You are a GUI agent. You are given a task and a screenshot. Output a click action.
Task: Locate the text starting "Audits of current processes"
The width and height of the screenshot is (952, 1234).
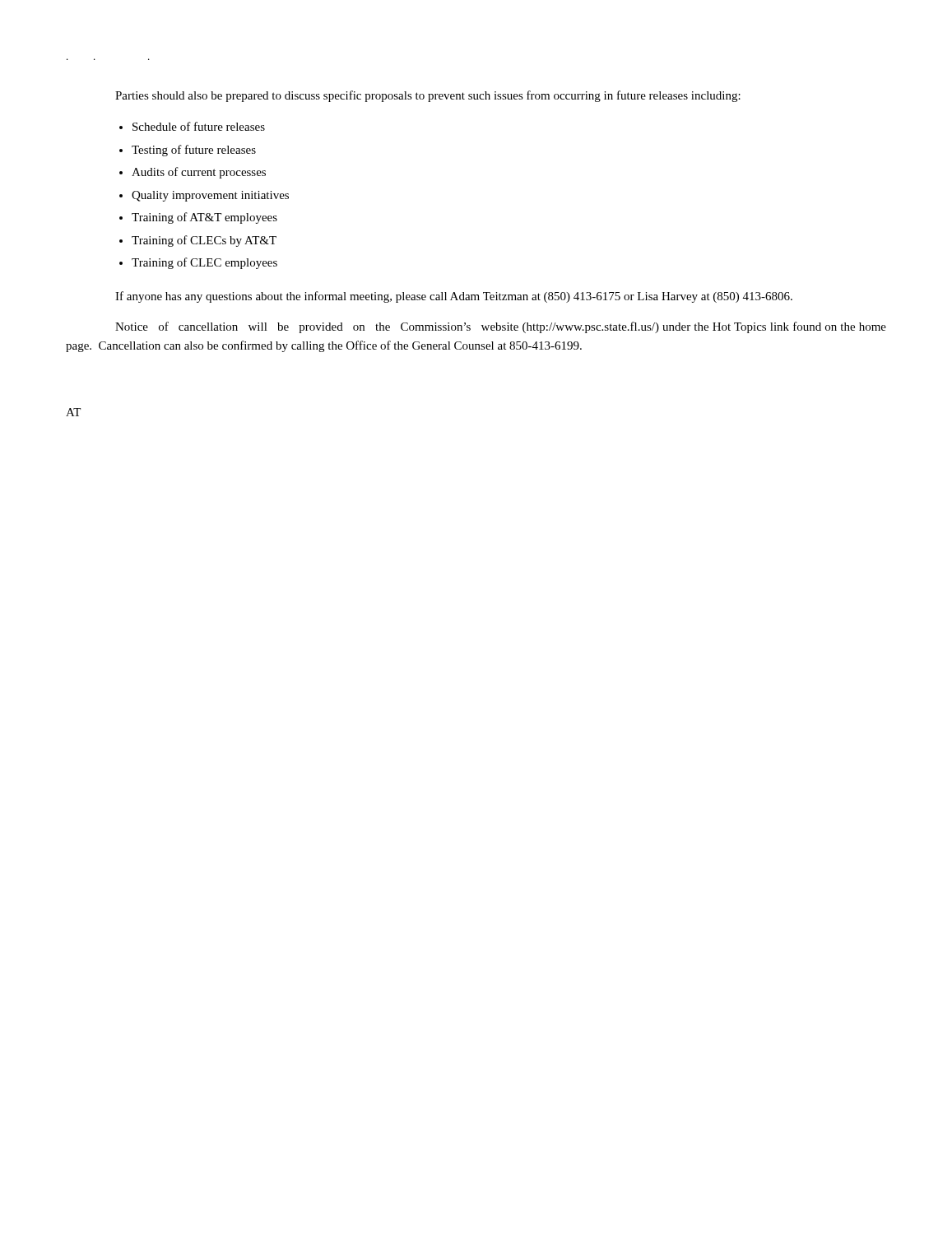click(x=199, y=172)
